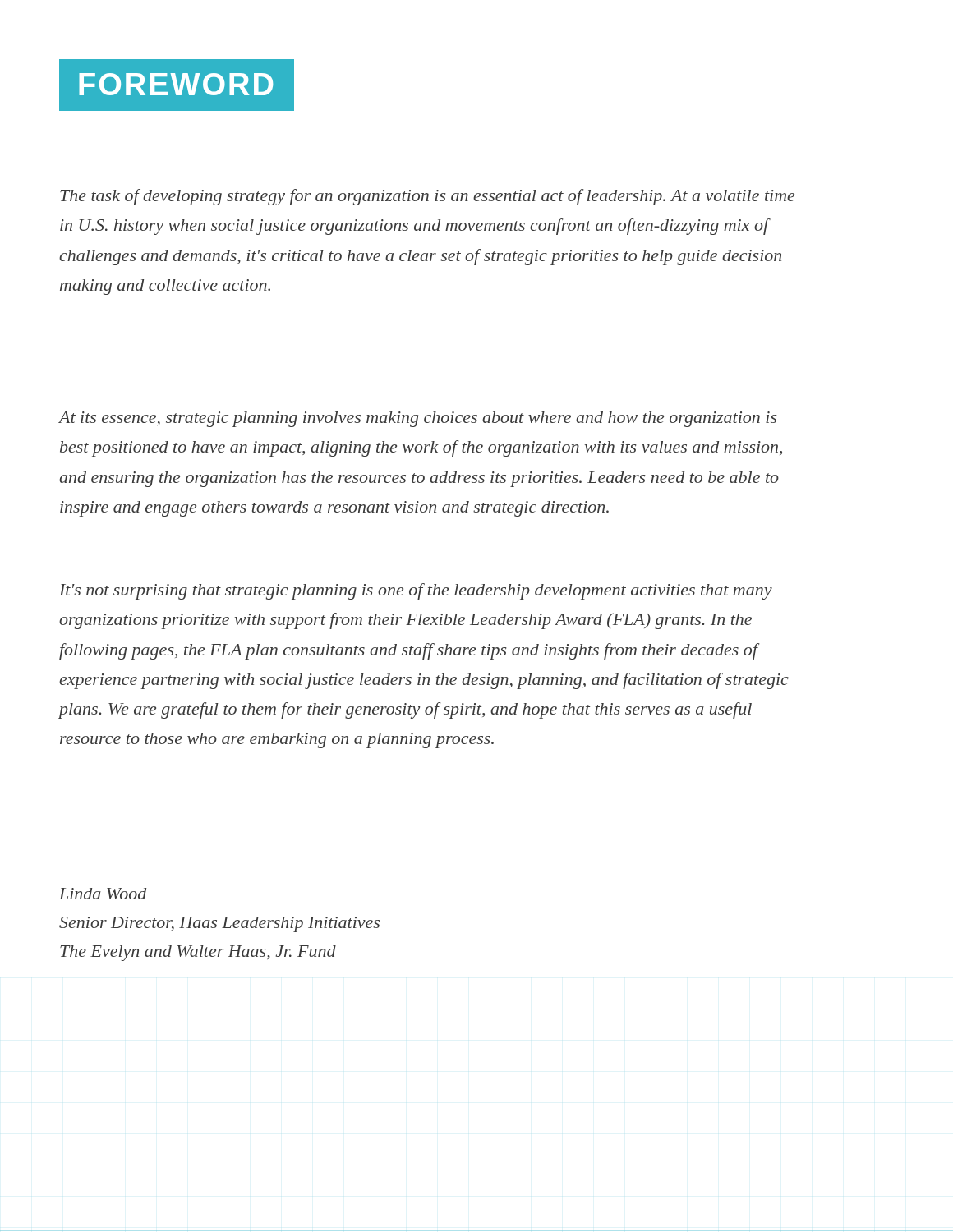Select the text block that reads "It's not surprising"
953x1232 pixels.
pos(424,664)
